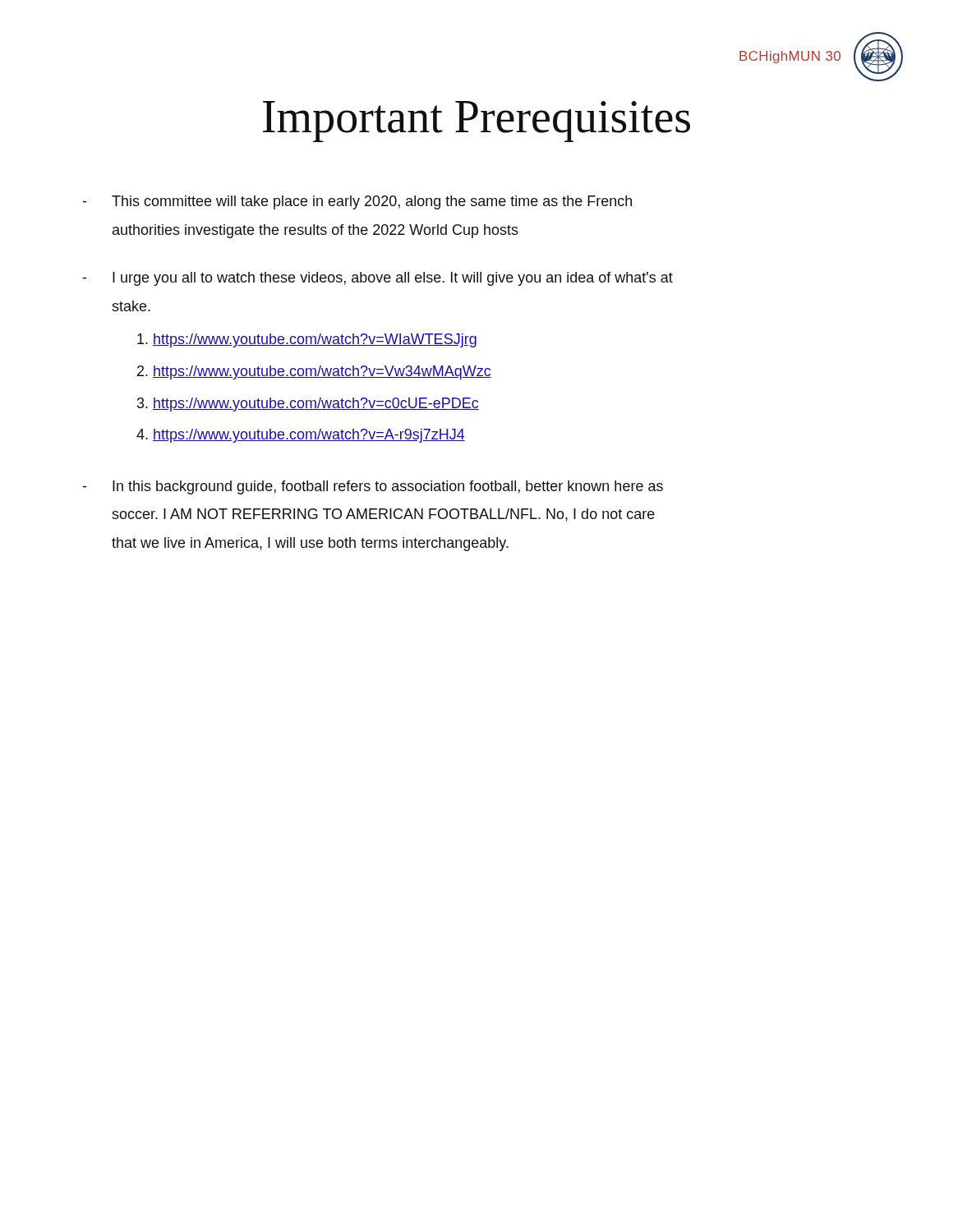953x1232 pixels.
Task: Where is the passage that starts "- In this background"?
Action: (x=481, y=515)
